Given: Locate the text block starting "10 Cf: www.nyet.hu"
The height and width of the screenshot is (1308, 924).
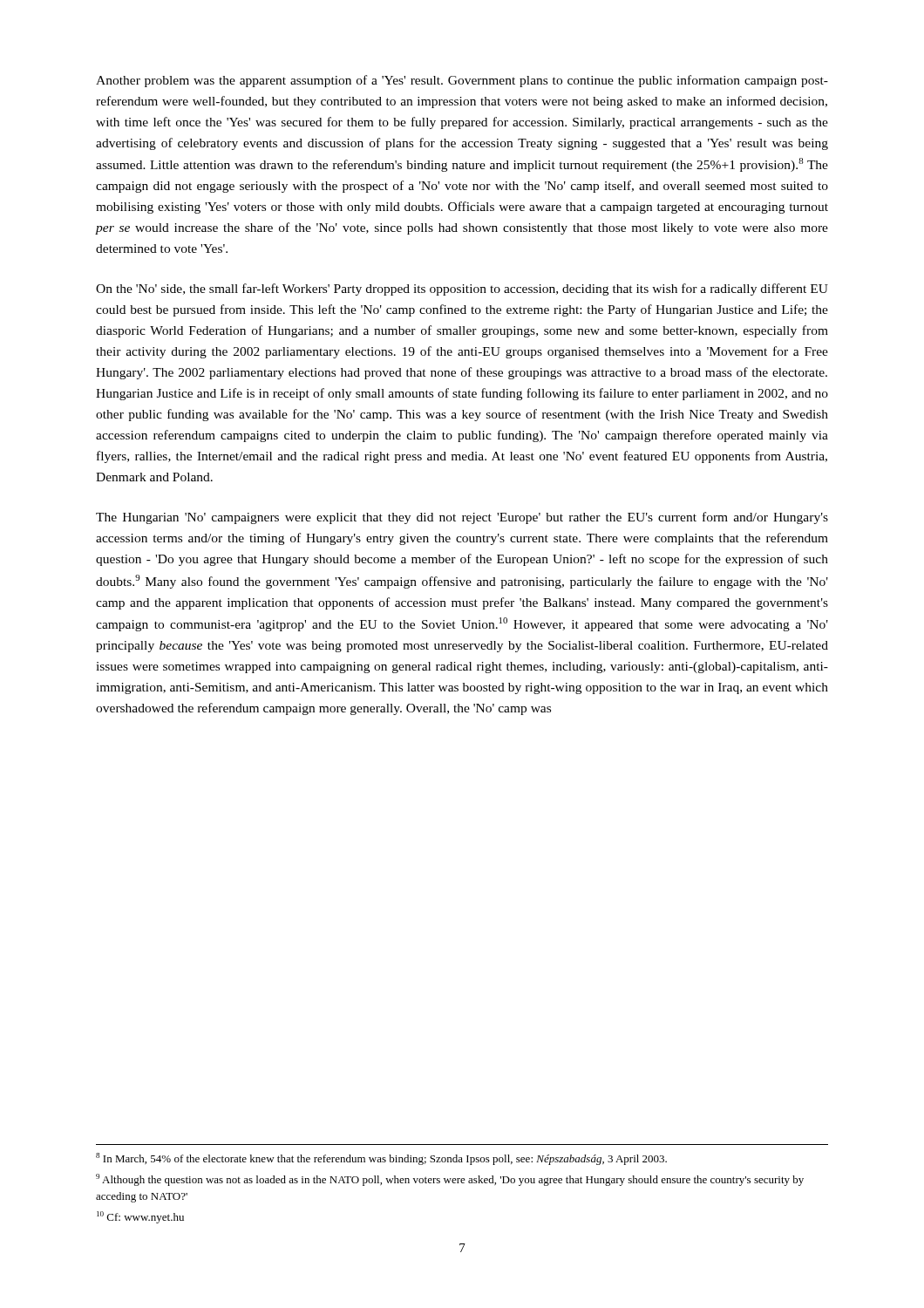Looking at the screenshot, I should pos(140,1216).
